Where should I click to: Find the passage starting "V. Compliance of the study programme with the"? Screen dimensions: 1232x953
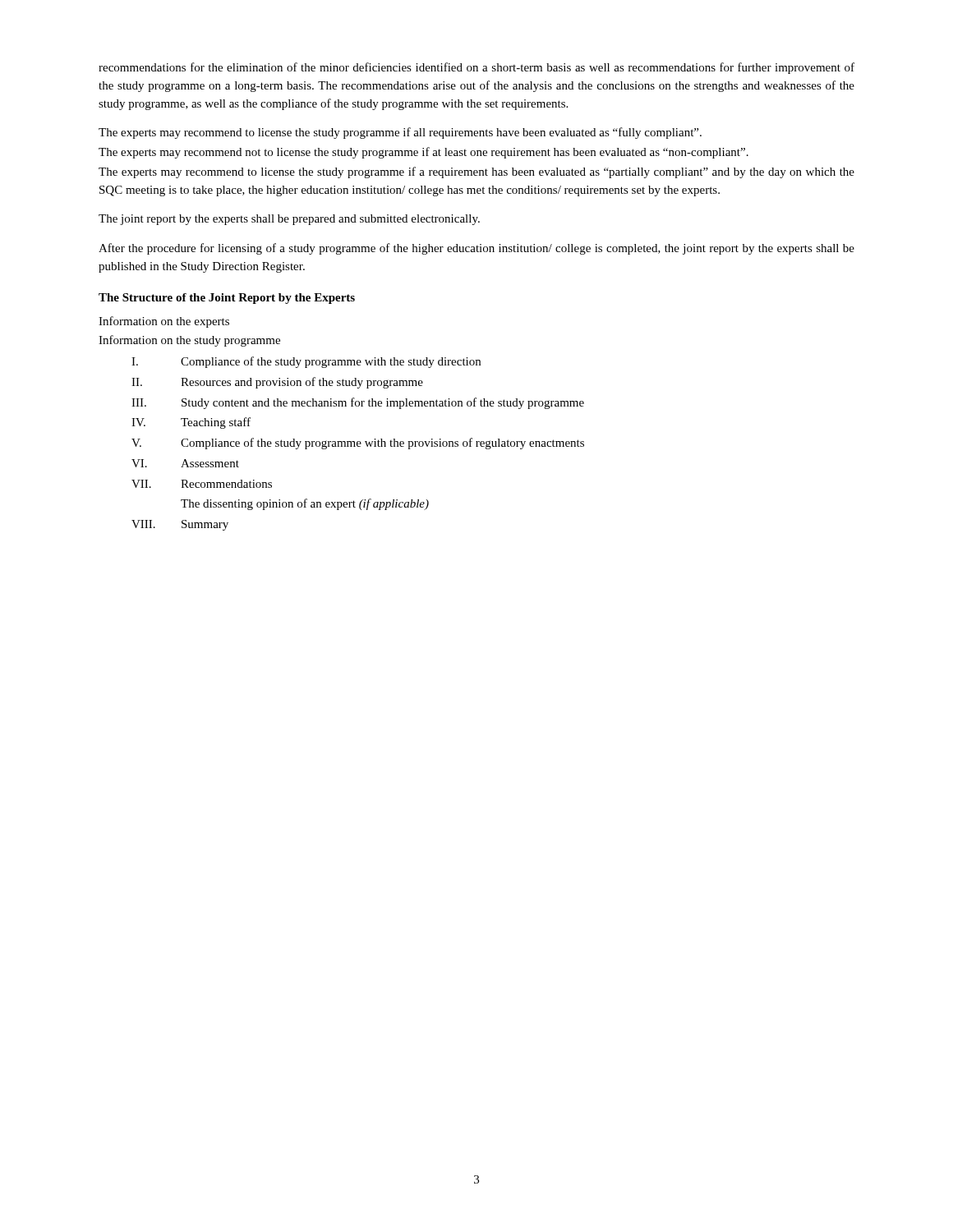[476, 443]
